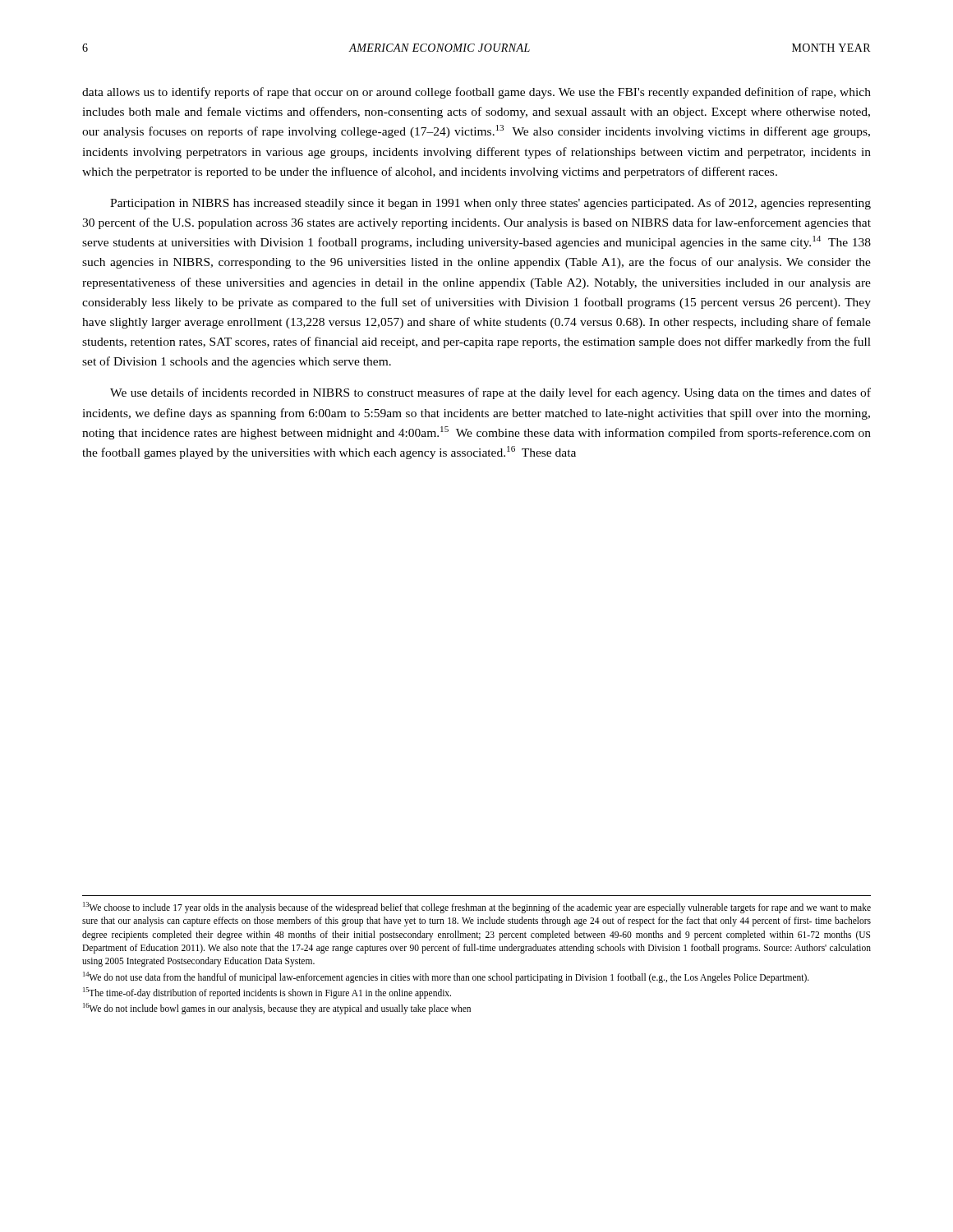Find the text block containing "We use details"
Screen dimensions: 1232x953
pos(476,423)
